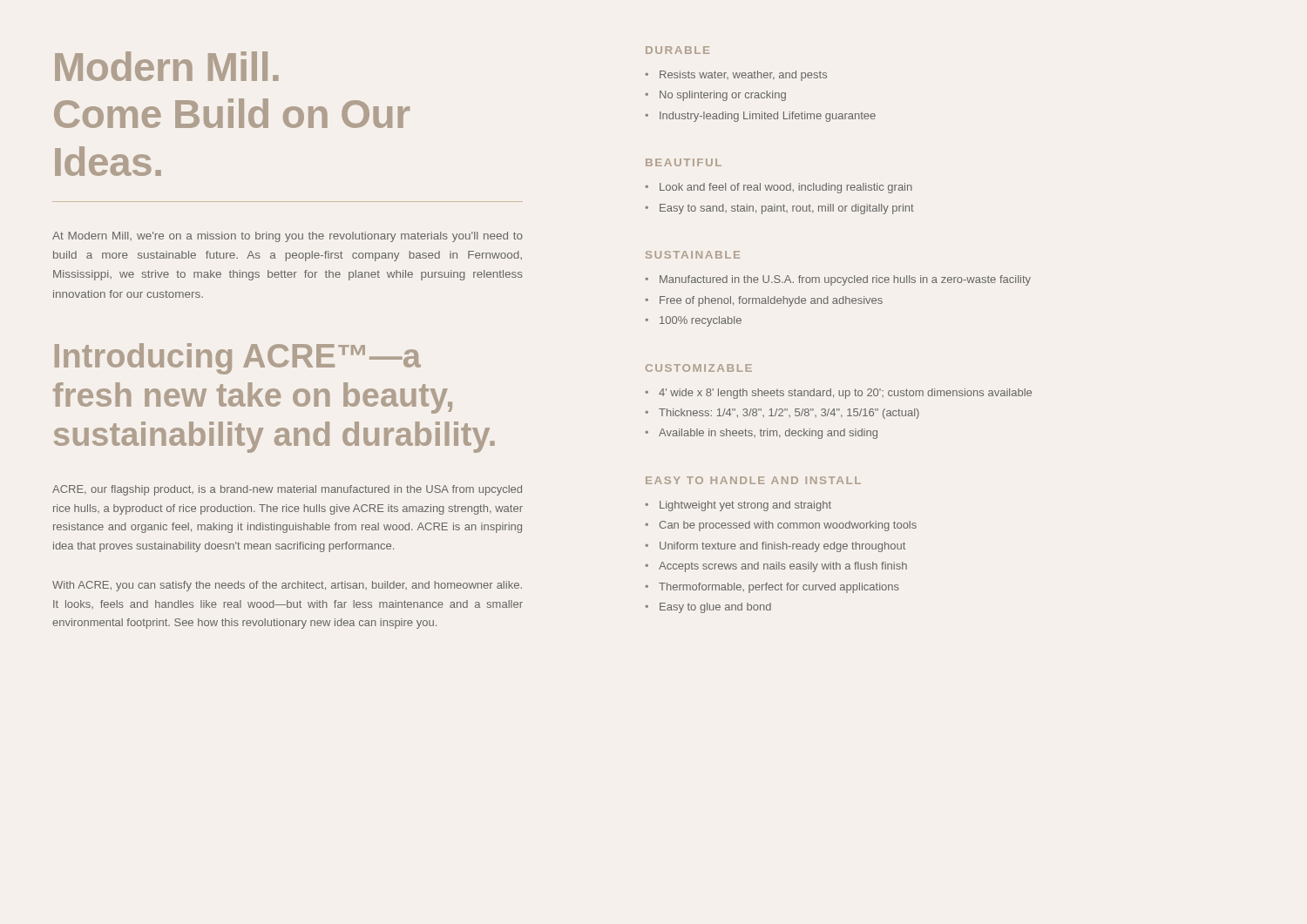Point to the element starting "EASY TO HANDLE AND INSTALL"
Image resolution: width=1307 pixels, height=924 pixels.
click(754, 480)
